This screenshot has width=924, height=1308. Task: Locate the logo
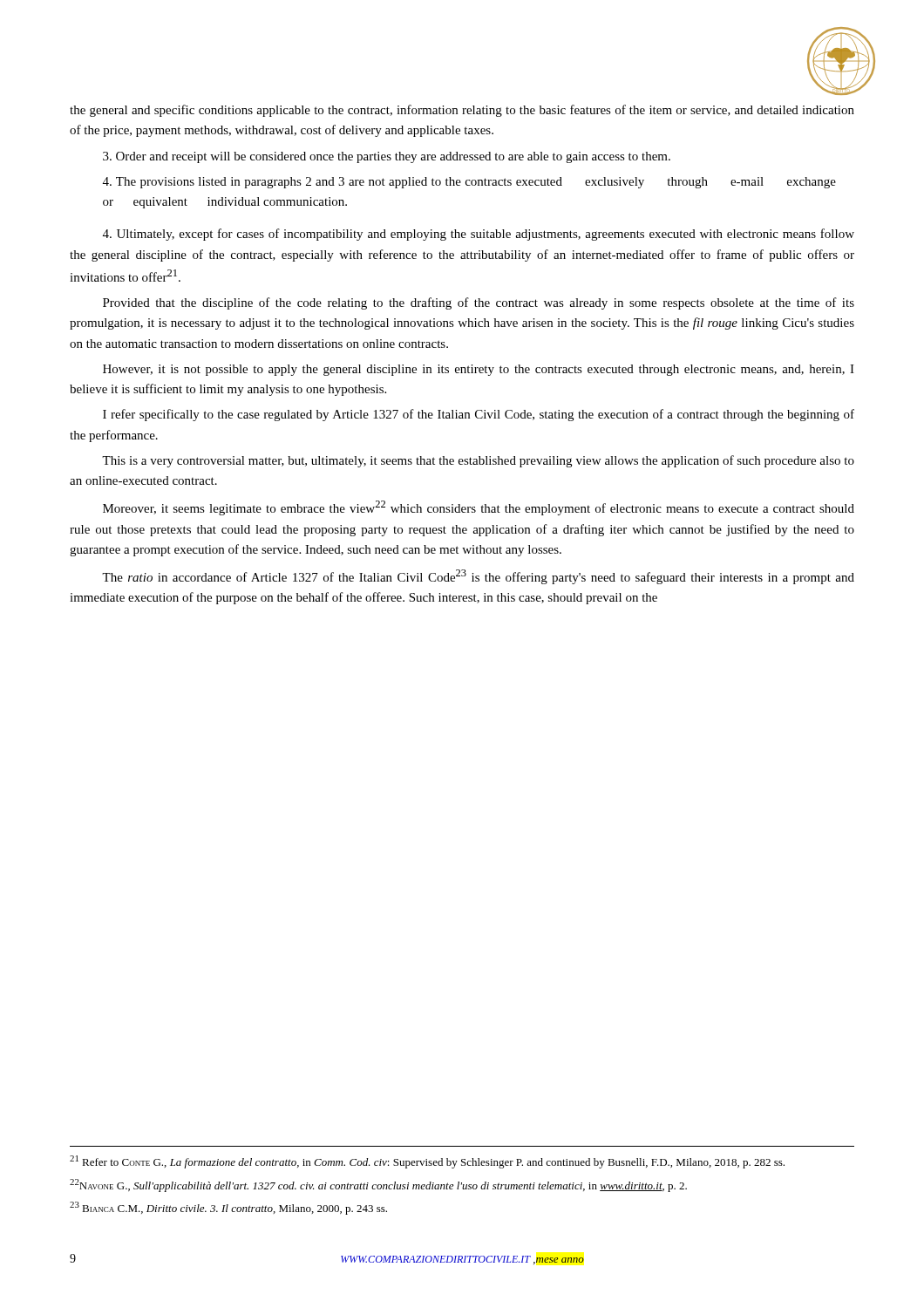click(841, 61)
